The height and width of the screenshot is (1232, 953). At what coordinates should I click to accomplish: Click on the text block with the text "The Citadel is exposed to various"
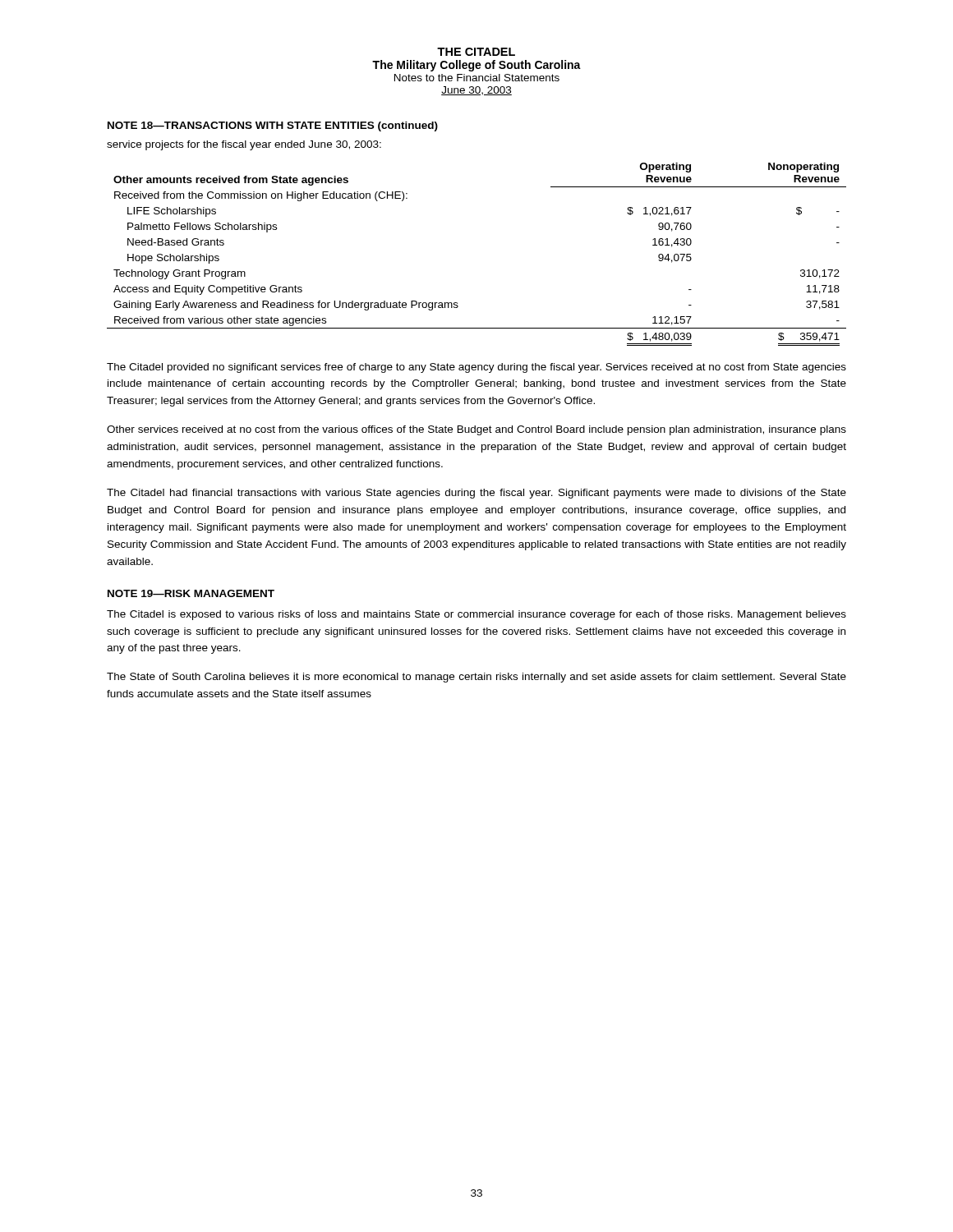[x=476, y=631]
